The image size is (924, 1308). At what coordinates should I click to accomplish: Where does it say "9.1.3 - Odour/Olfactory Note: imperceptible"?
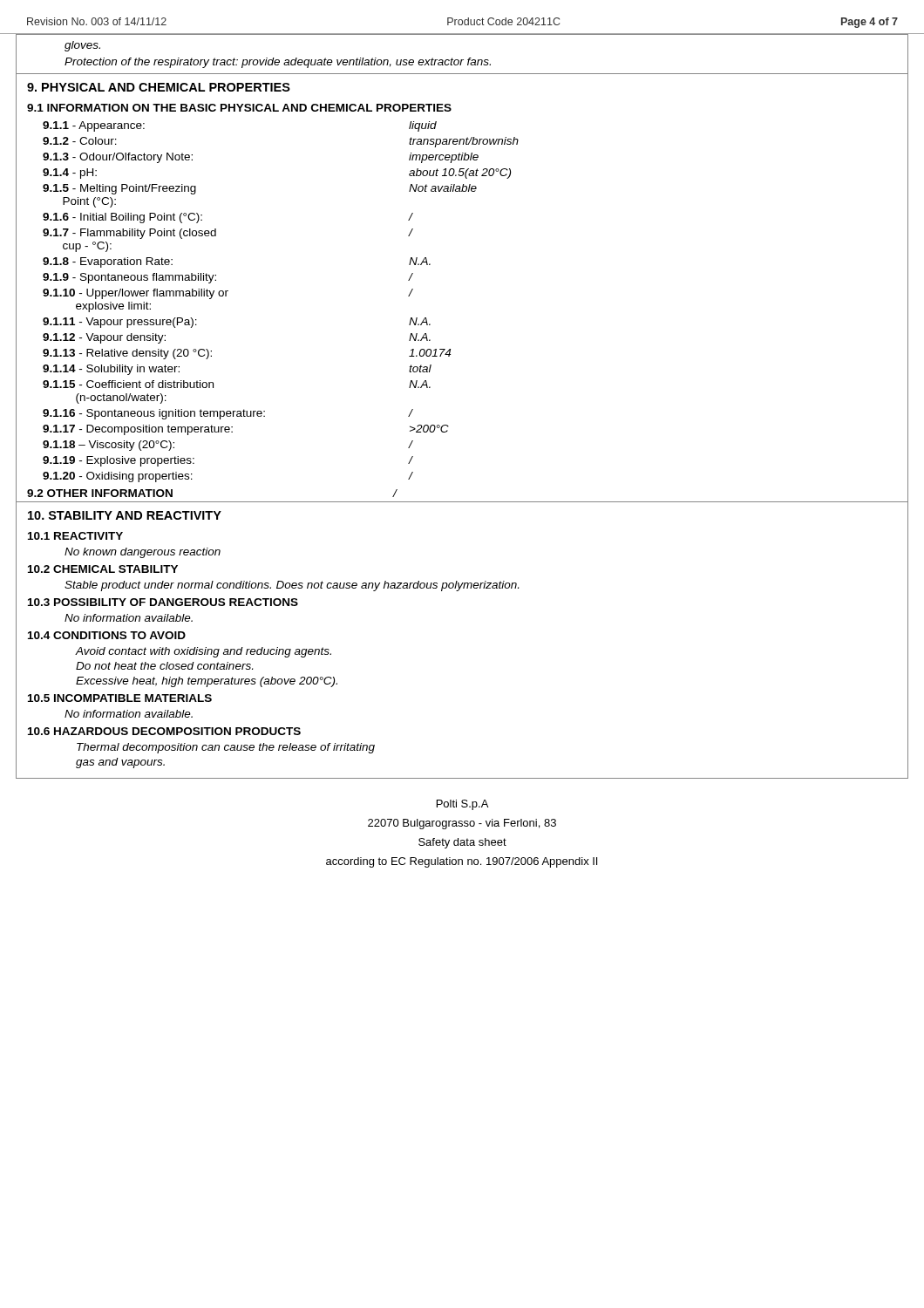462,156
